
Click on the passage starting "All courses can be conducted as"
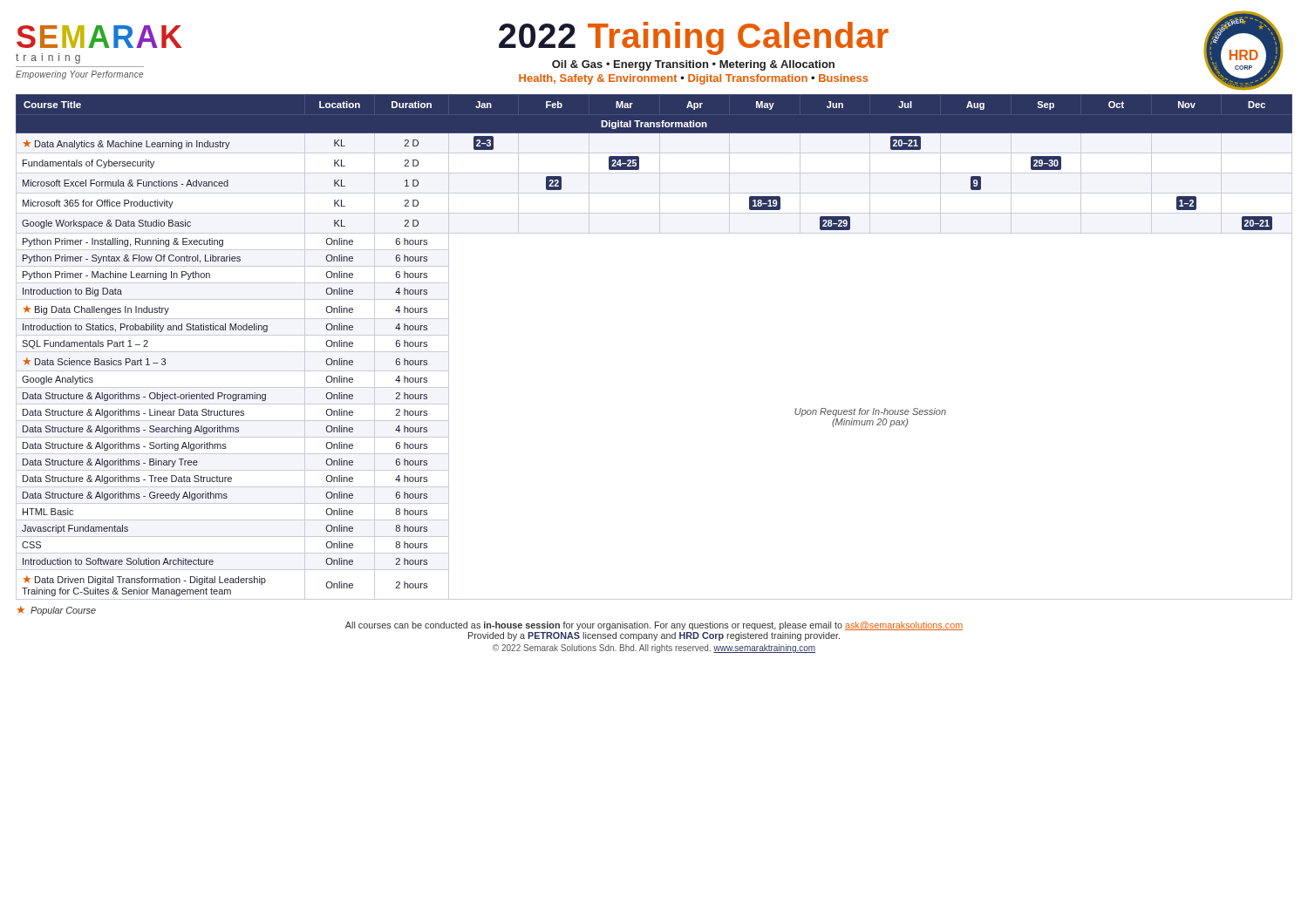[654, 630]
